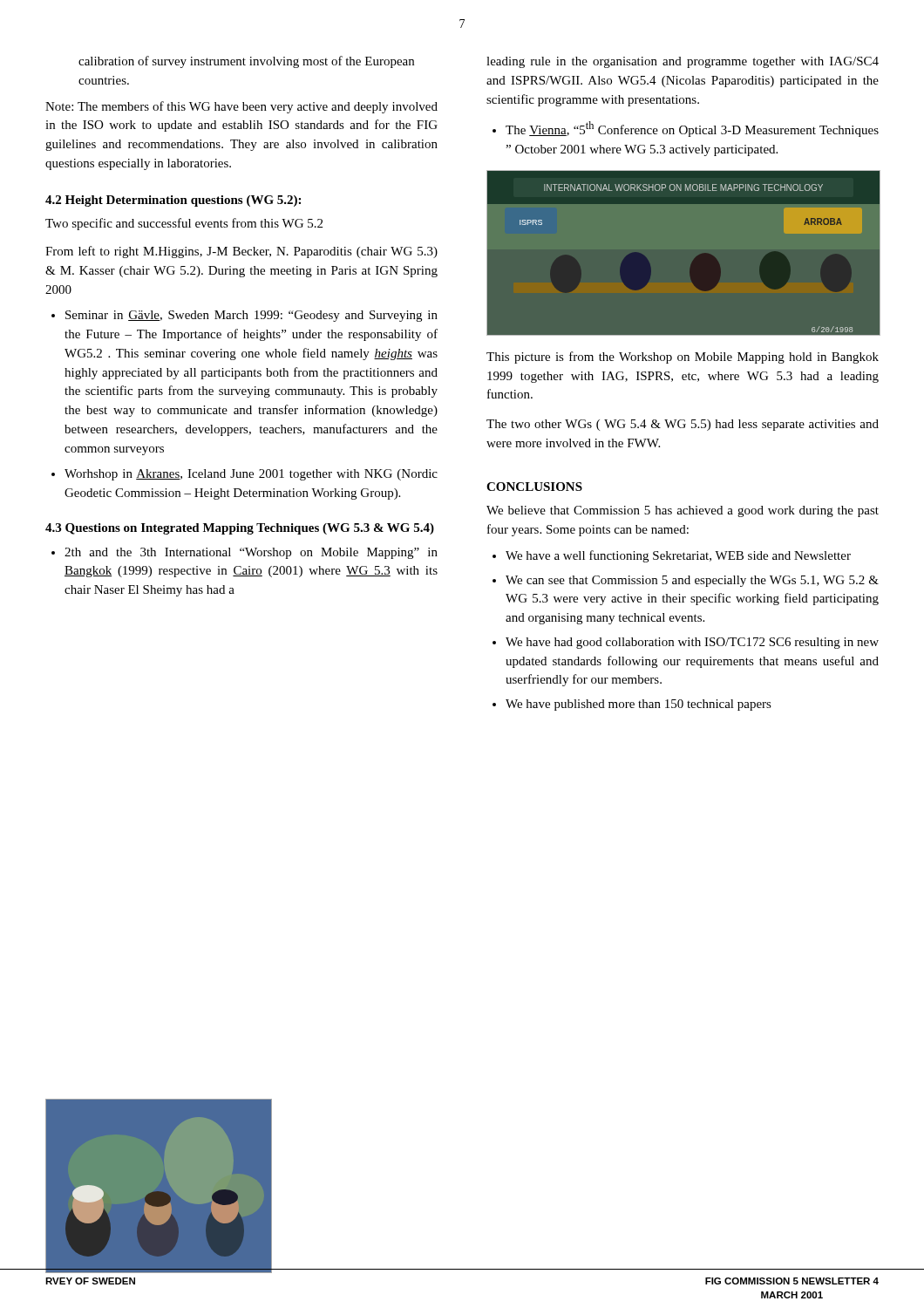Find the list item that says "Seminar in Gävle,"

coord(251,381)
